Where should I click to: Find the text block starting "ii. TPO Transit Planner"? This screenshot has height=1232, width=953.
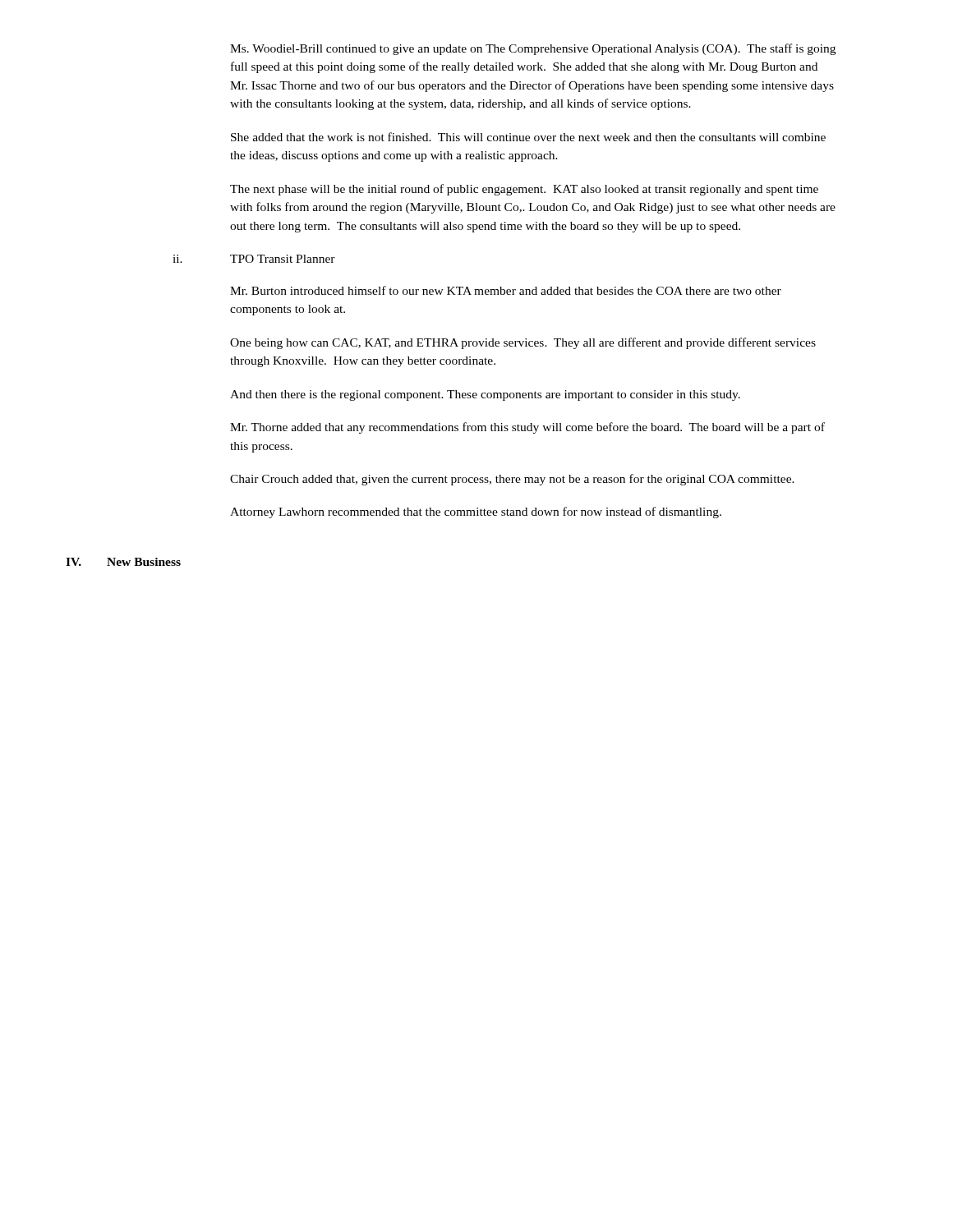click(254, 259)
